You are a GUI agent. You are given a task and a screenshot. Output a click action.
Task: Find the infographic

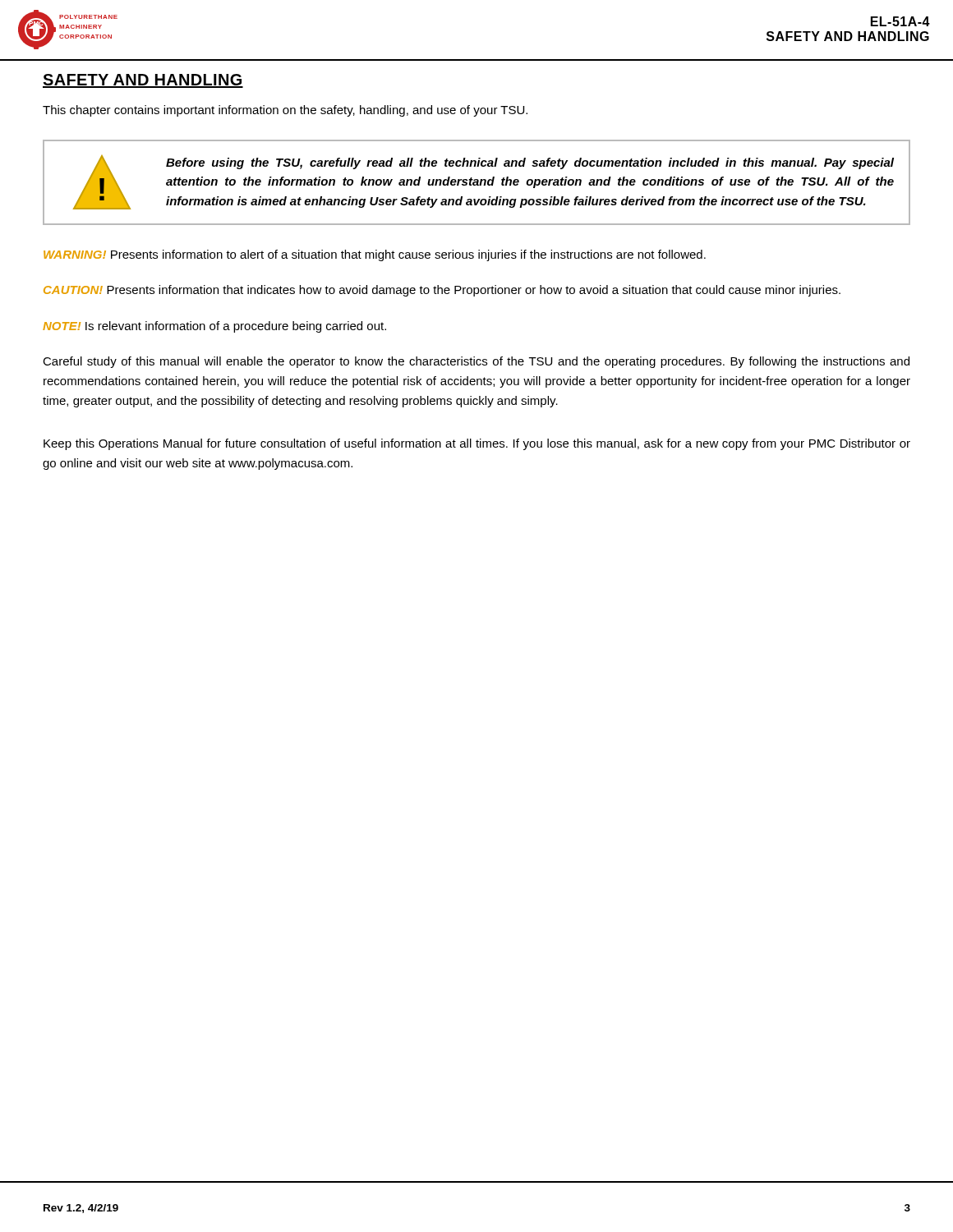[x=476, y=182]
